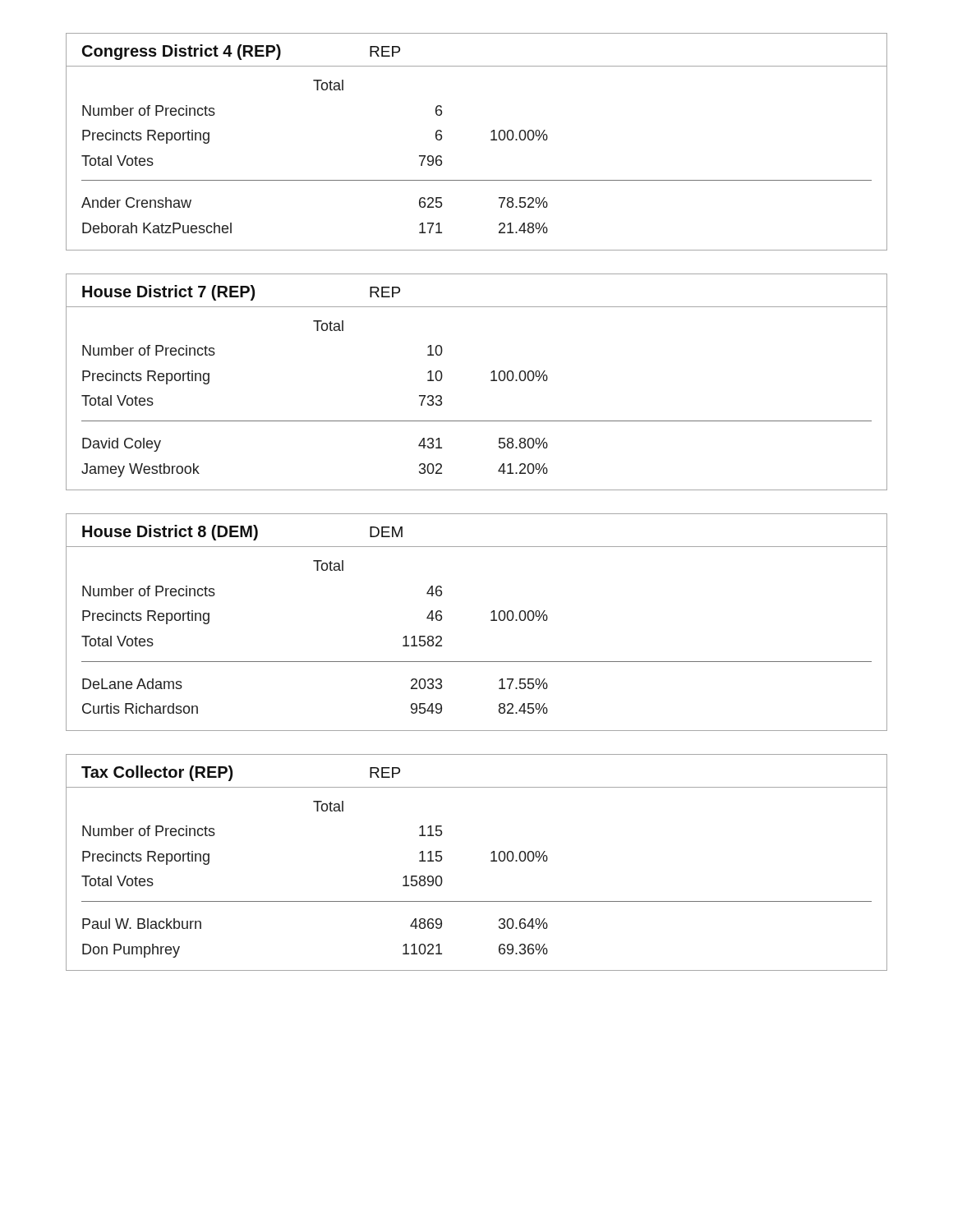Click on the table containing "Tax Collector (REP)"
Screen dimensions: 1232x953
(476, 862)
